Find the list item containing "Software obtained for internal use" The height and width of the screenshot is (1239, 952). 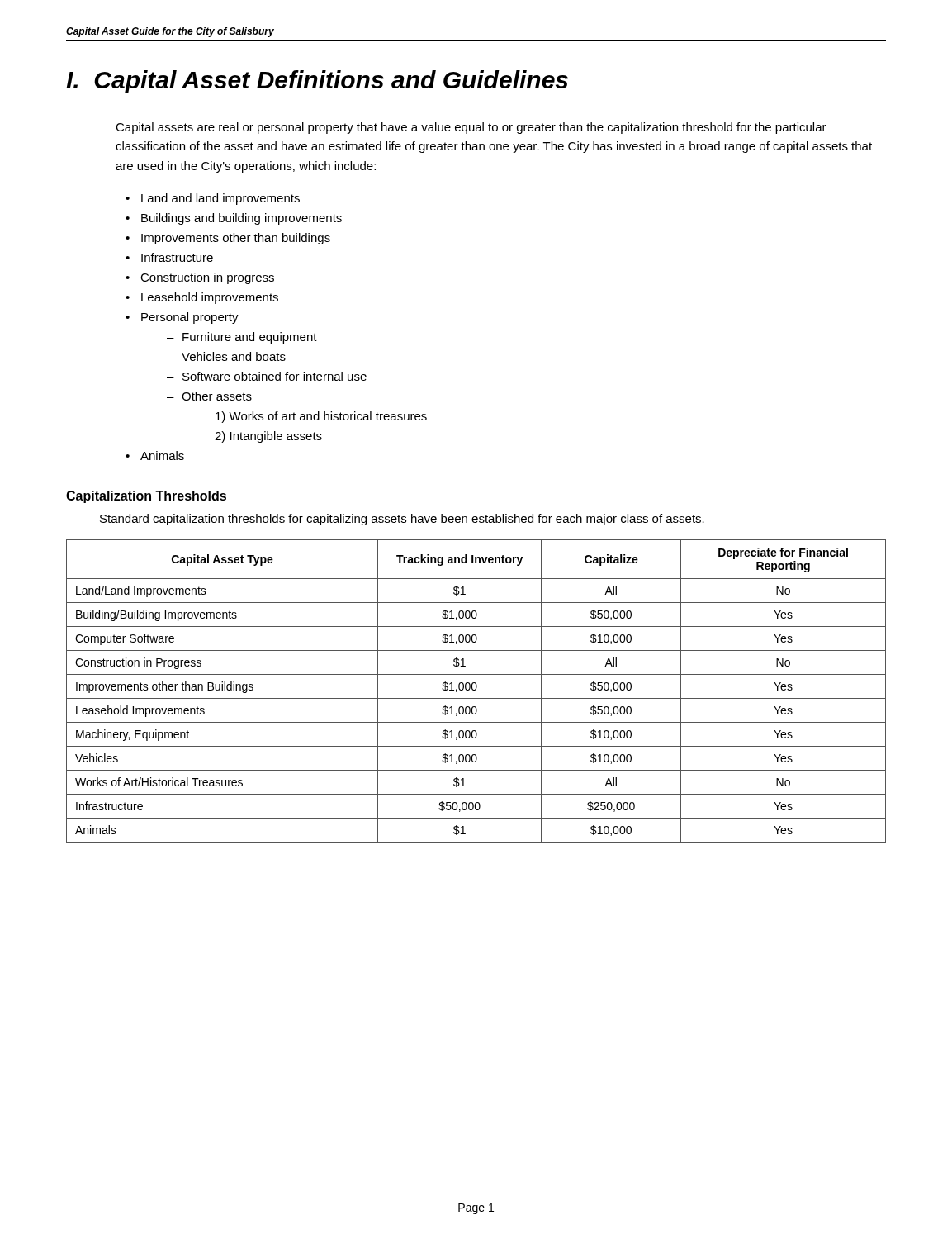click(x=274, y=376)
